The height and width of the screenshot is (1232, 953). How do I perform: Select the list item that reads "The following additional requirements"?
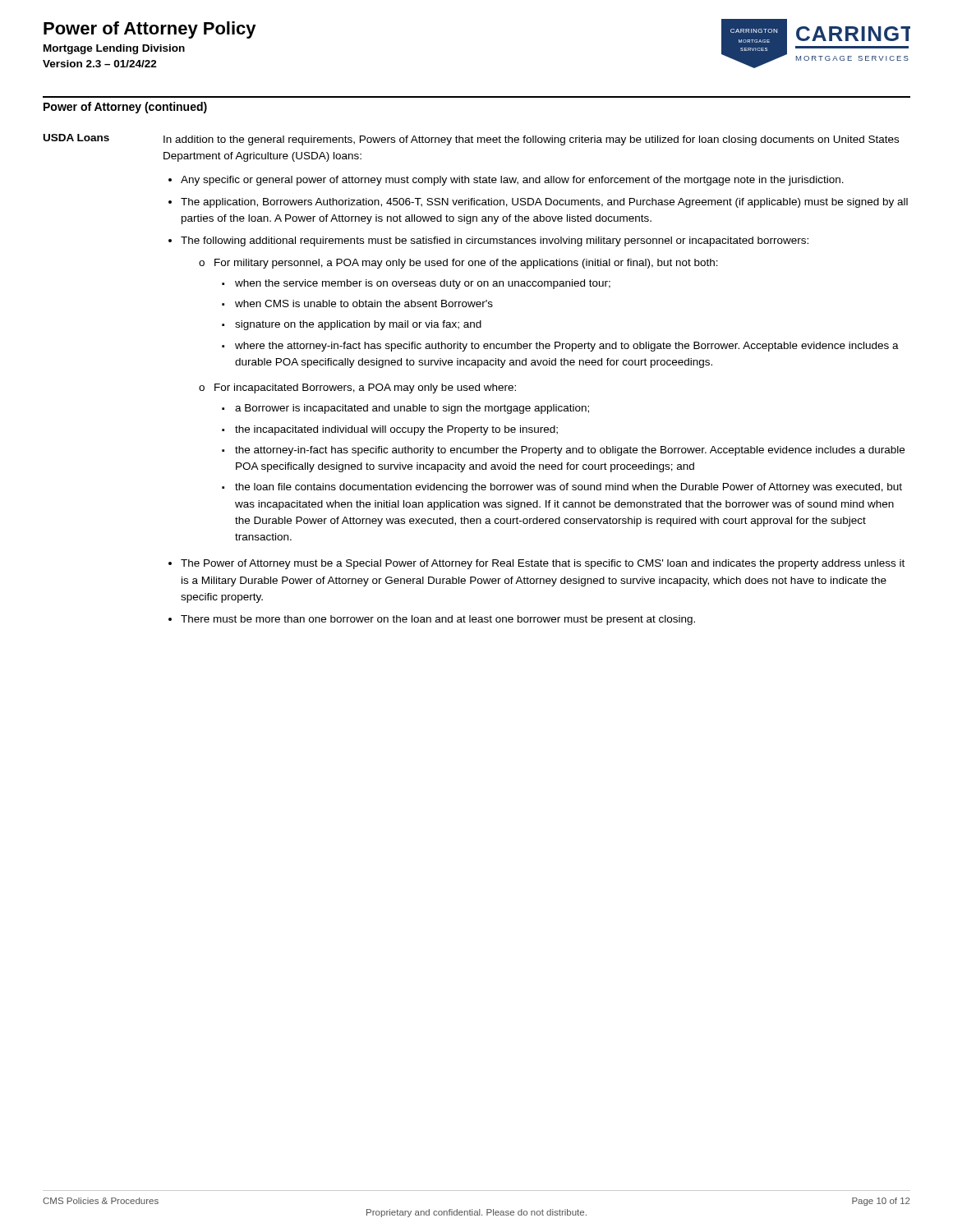[x=495, y=241]
